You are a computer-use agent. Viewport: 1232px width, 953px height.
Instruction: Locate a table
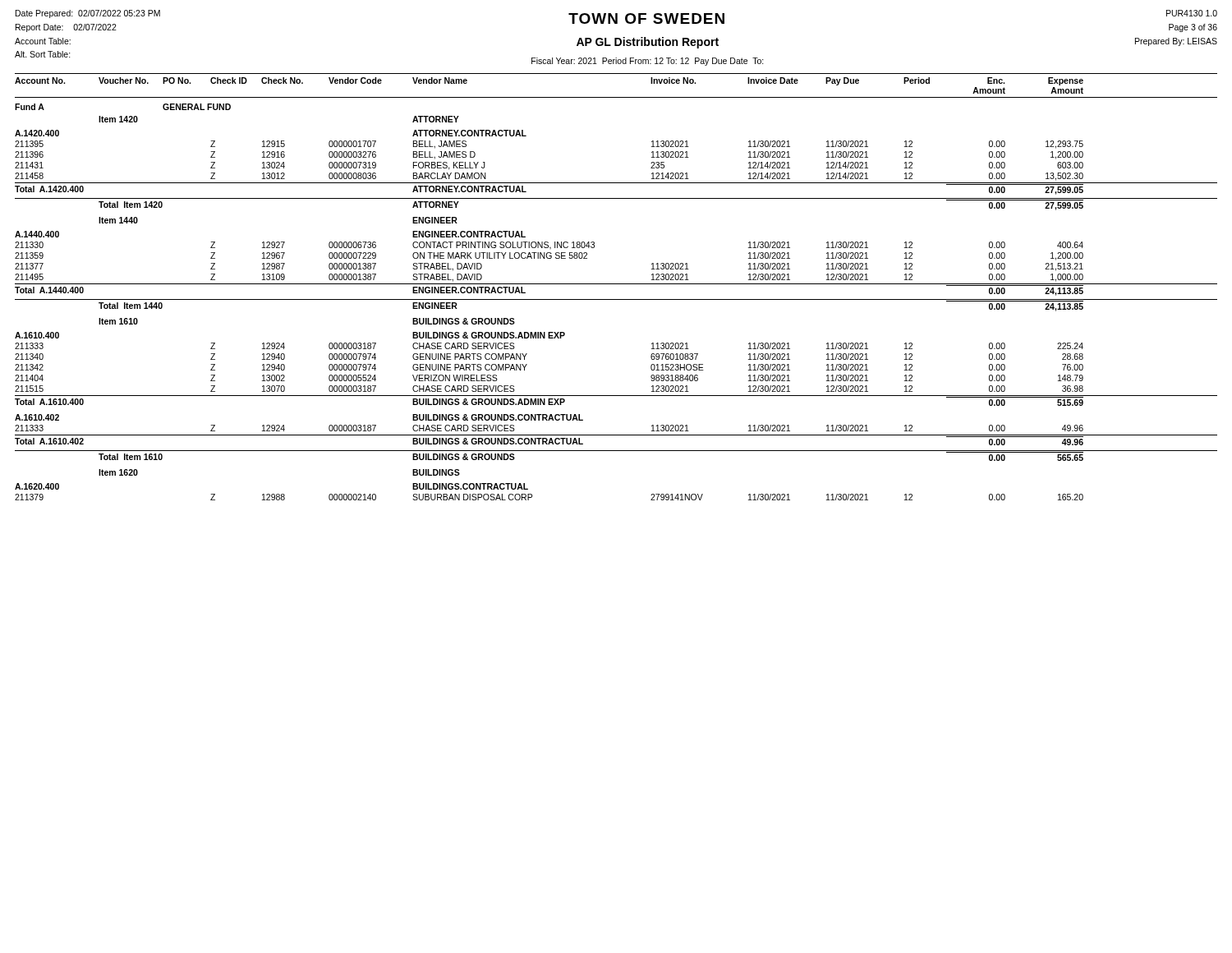click(x=616, y=288)
